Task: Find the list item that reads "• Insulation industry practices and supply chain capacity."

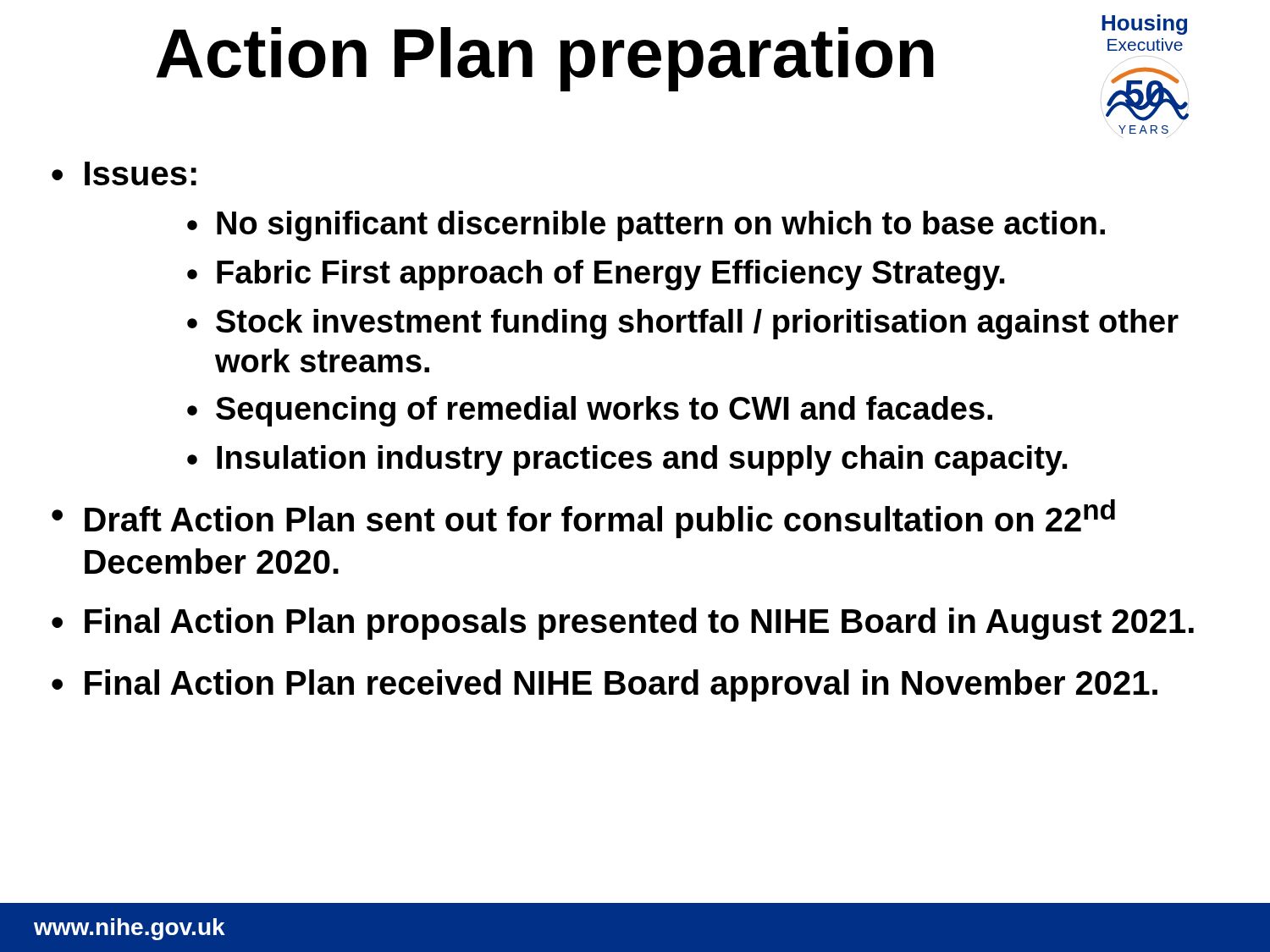Action: tap(628, 459)
